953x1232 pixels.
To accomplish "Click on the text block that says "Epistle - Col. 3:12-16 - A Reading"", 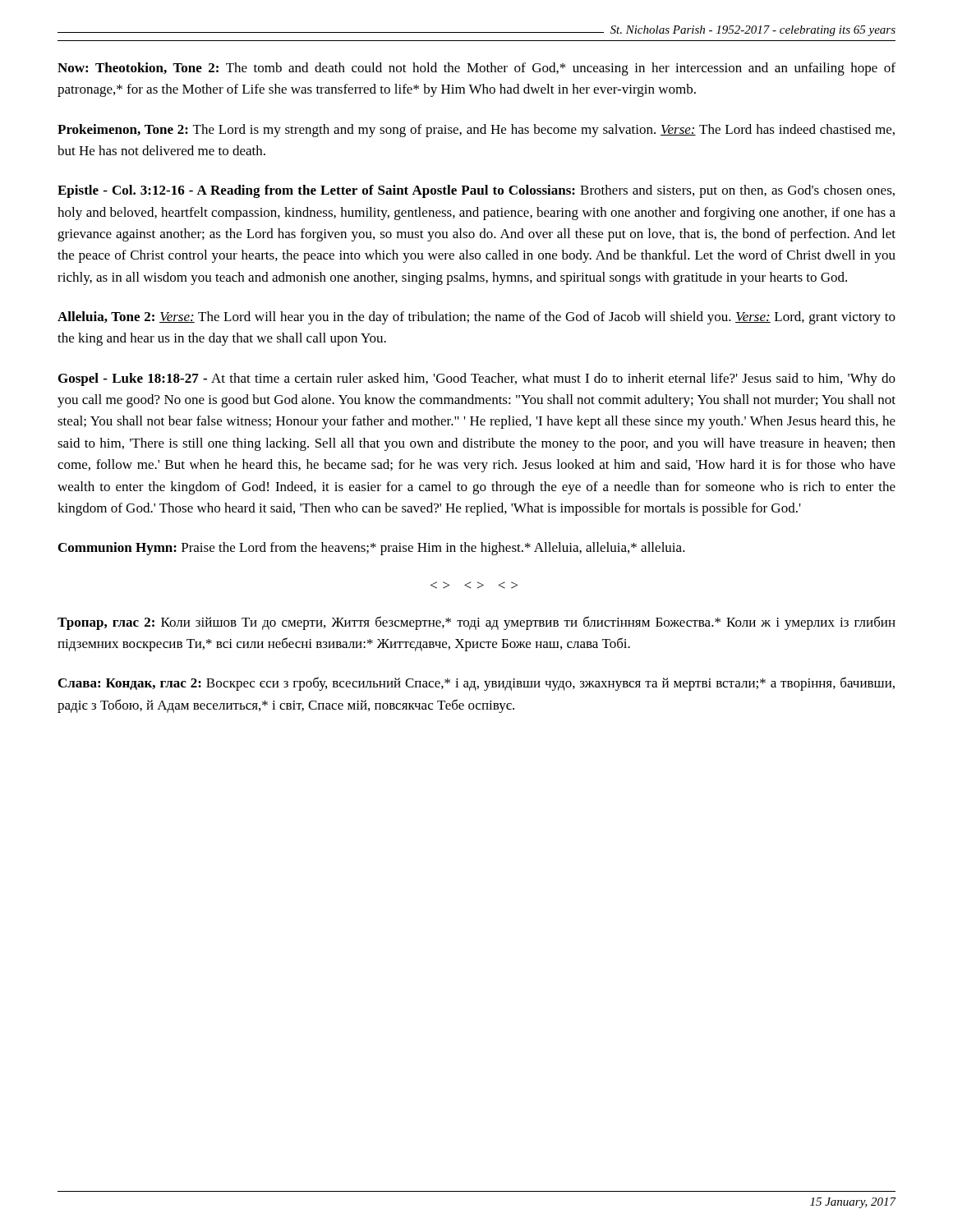I will (476, 234).
